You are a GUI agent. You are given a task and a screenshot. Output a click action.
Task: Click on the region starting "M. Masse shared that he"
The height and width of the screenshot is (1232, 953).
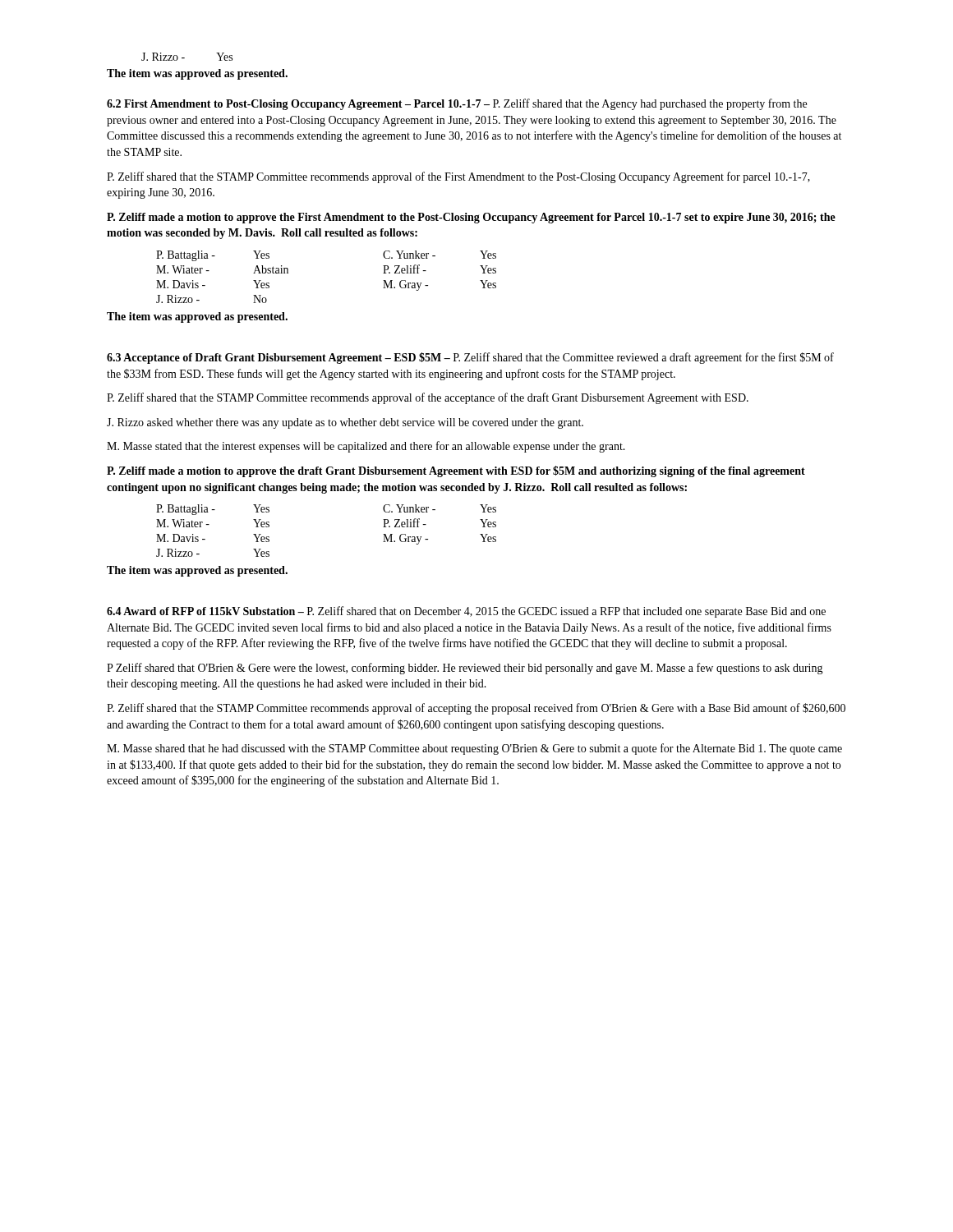[475, 765]
